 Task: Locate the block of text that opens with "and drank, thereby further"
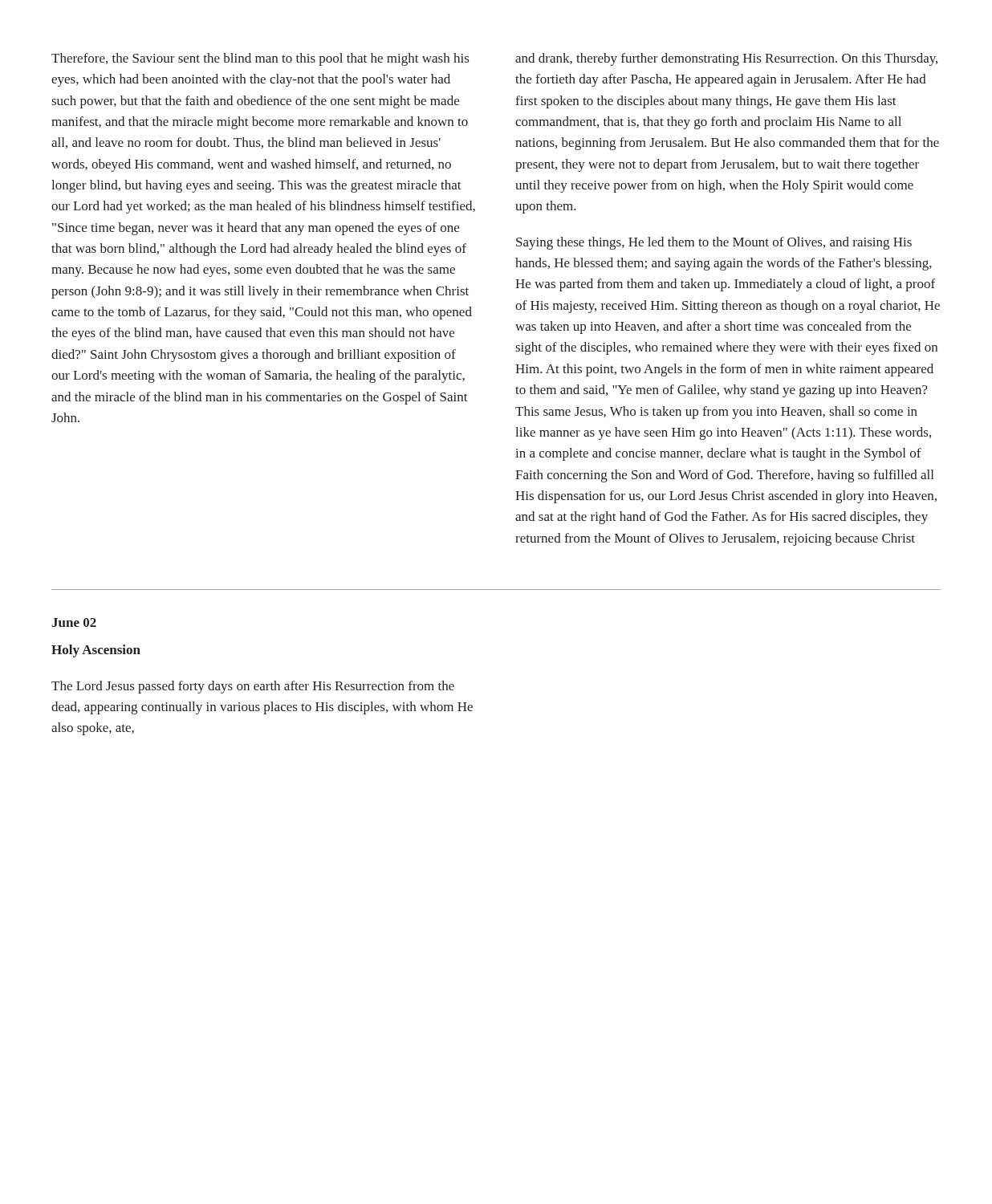tap(728, 299)
